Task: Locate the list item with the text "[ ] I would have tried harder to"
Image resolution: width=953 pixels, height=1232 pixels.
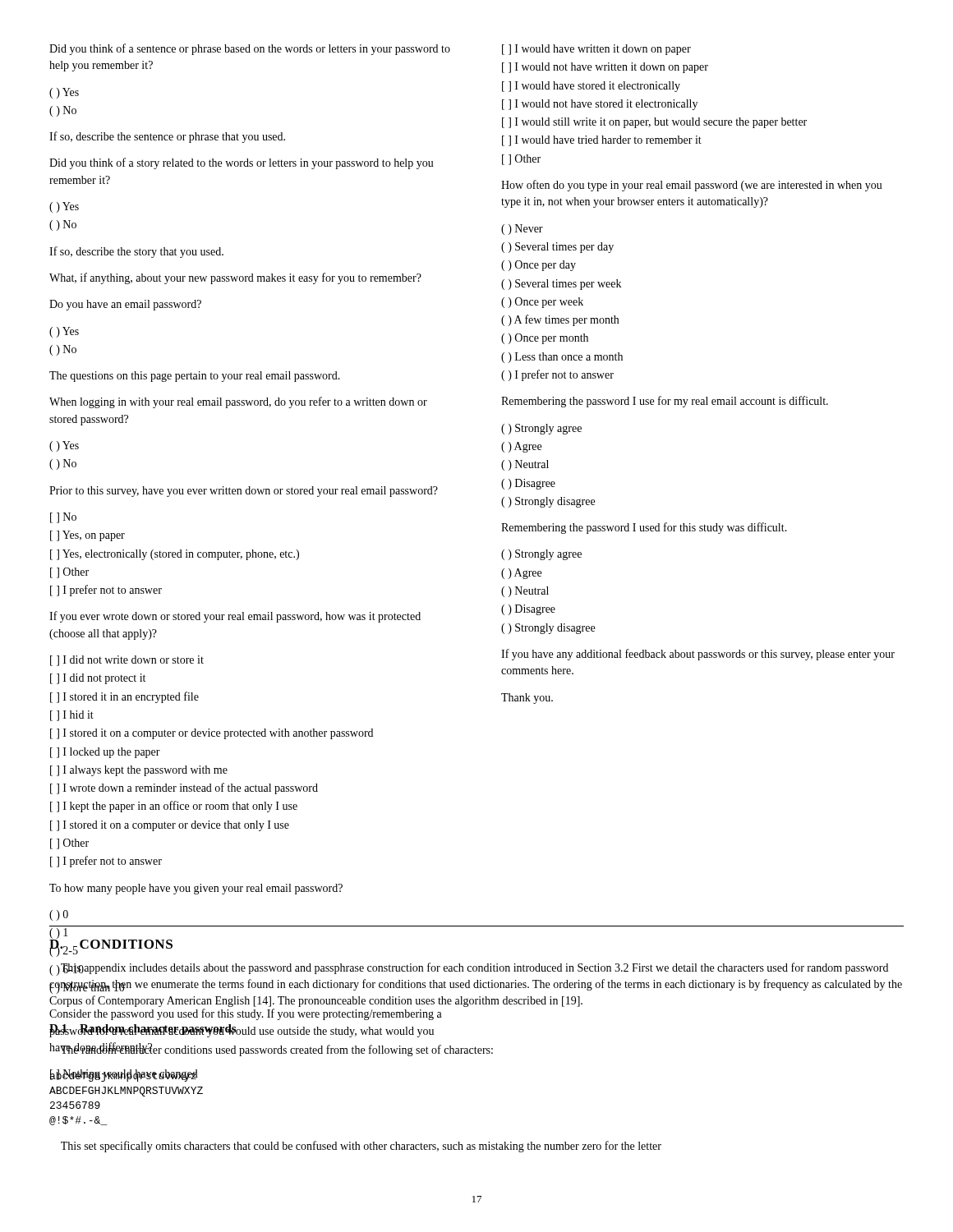Action: (601, 140)
